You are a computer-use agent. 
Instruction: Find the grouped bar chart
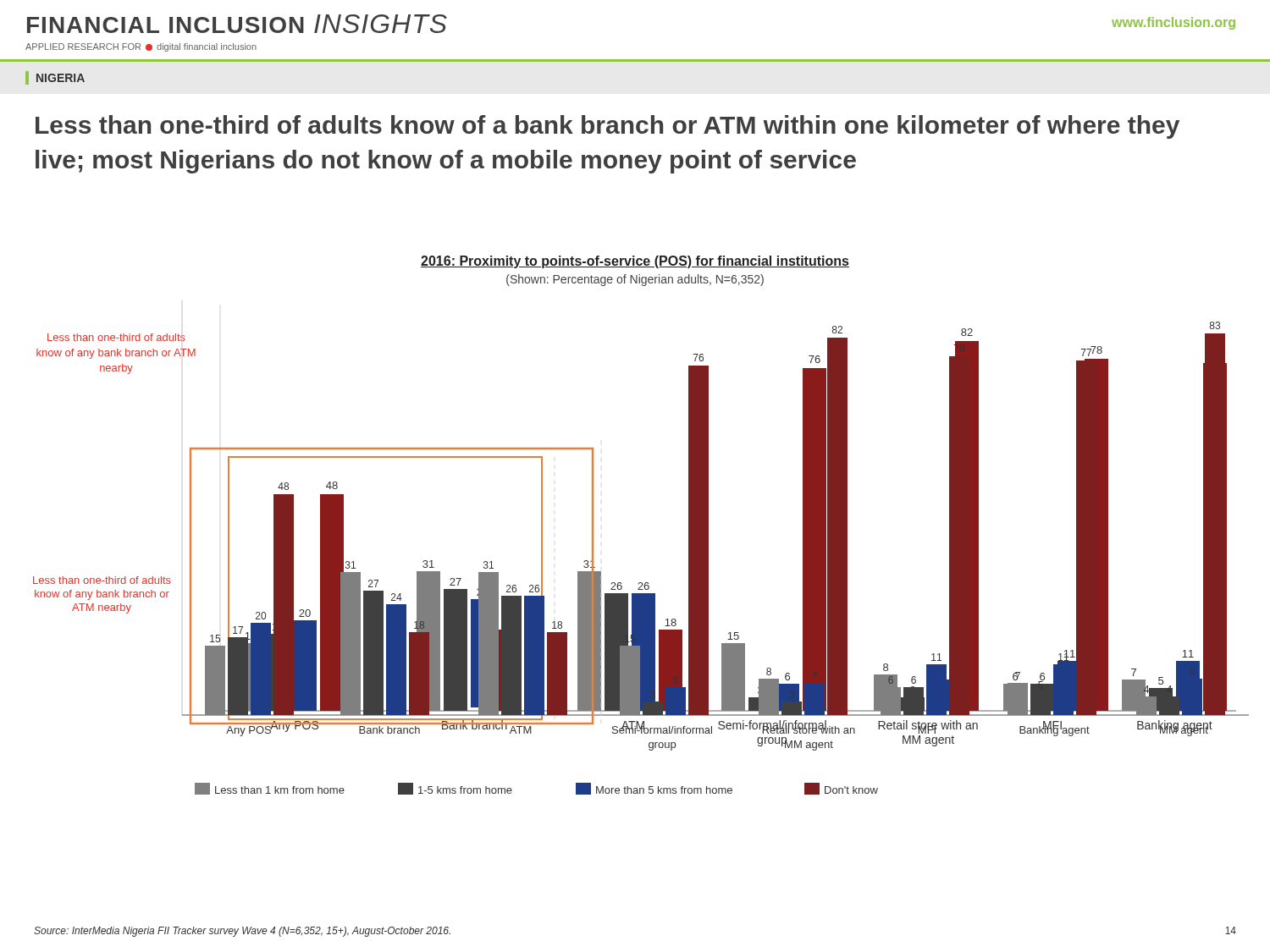tap(635, 554)
